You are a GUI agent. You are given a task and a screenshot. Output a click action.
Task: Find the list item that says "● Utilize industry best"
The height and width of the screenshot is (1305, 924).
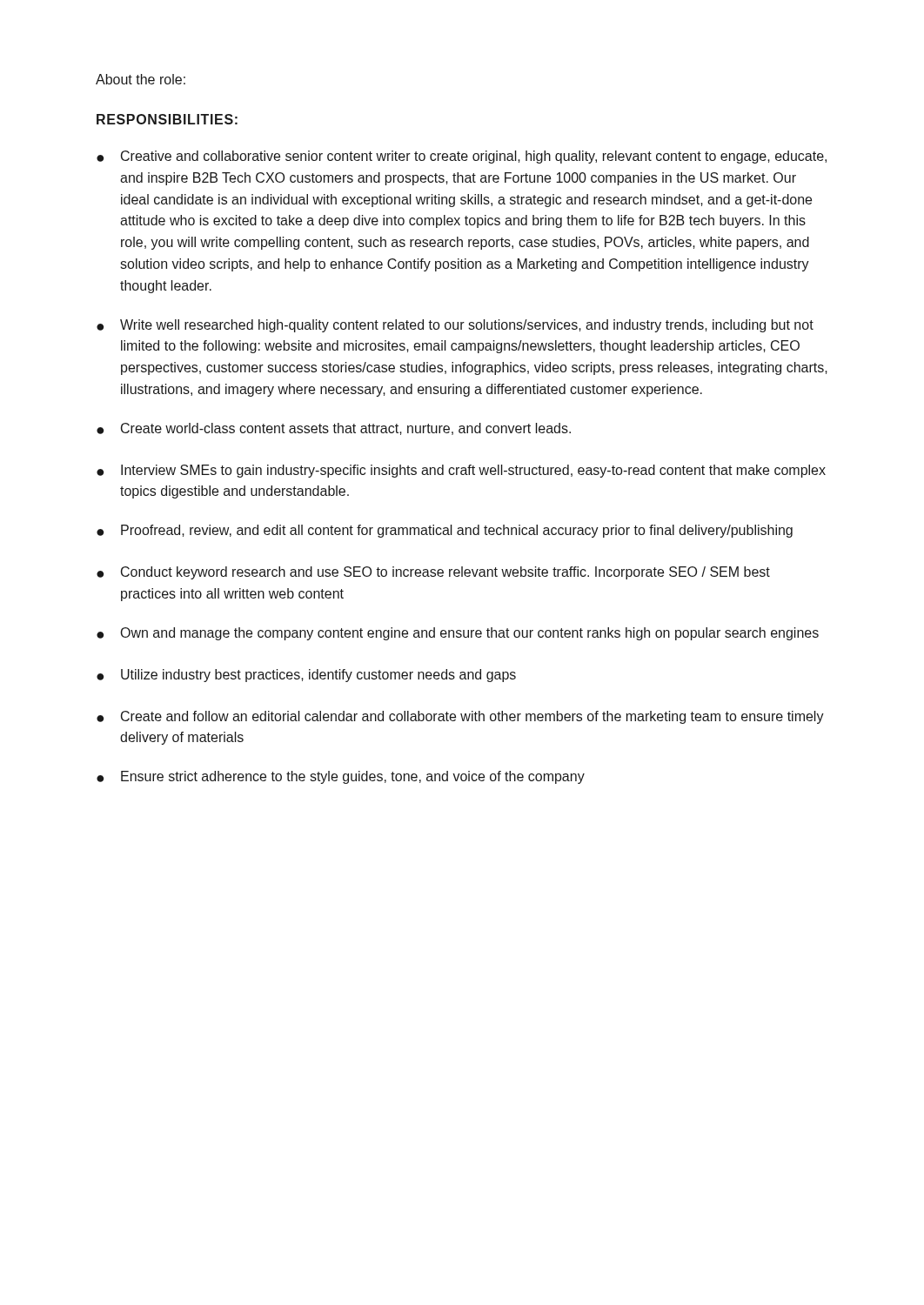tap(306, 677)
